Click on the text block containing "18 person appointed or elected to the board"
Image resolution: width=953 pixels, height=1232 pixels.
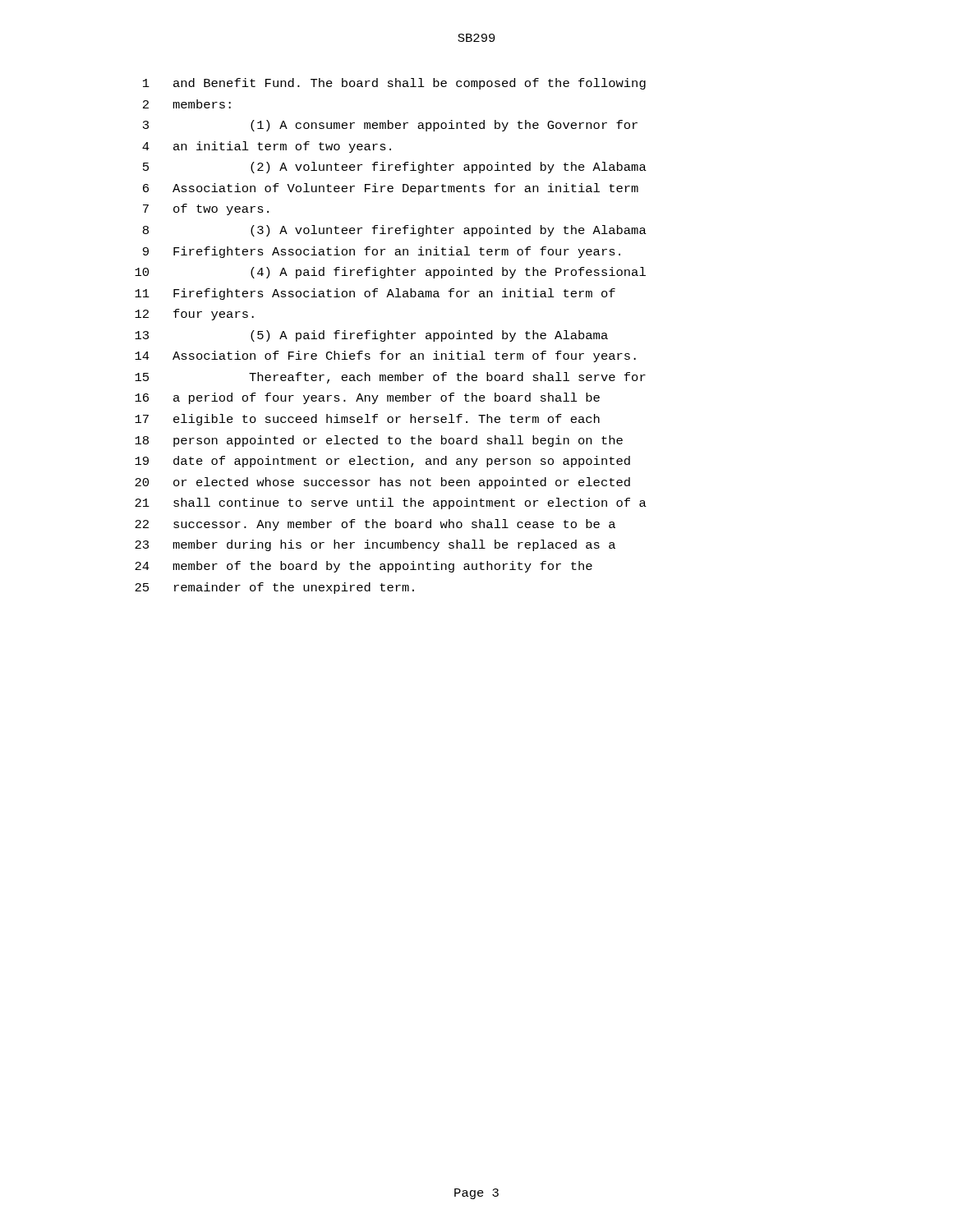point(489,441)
